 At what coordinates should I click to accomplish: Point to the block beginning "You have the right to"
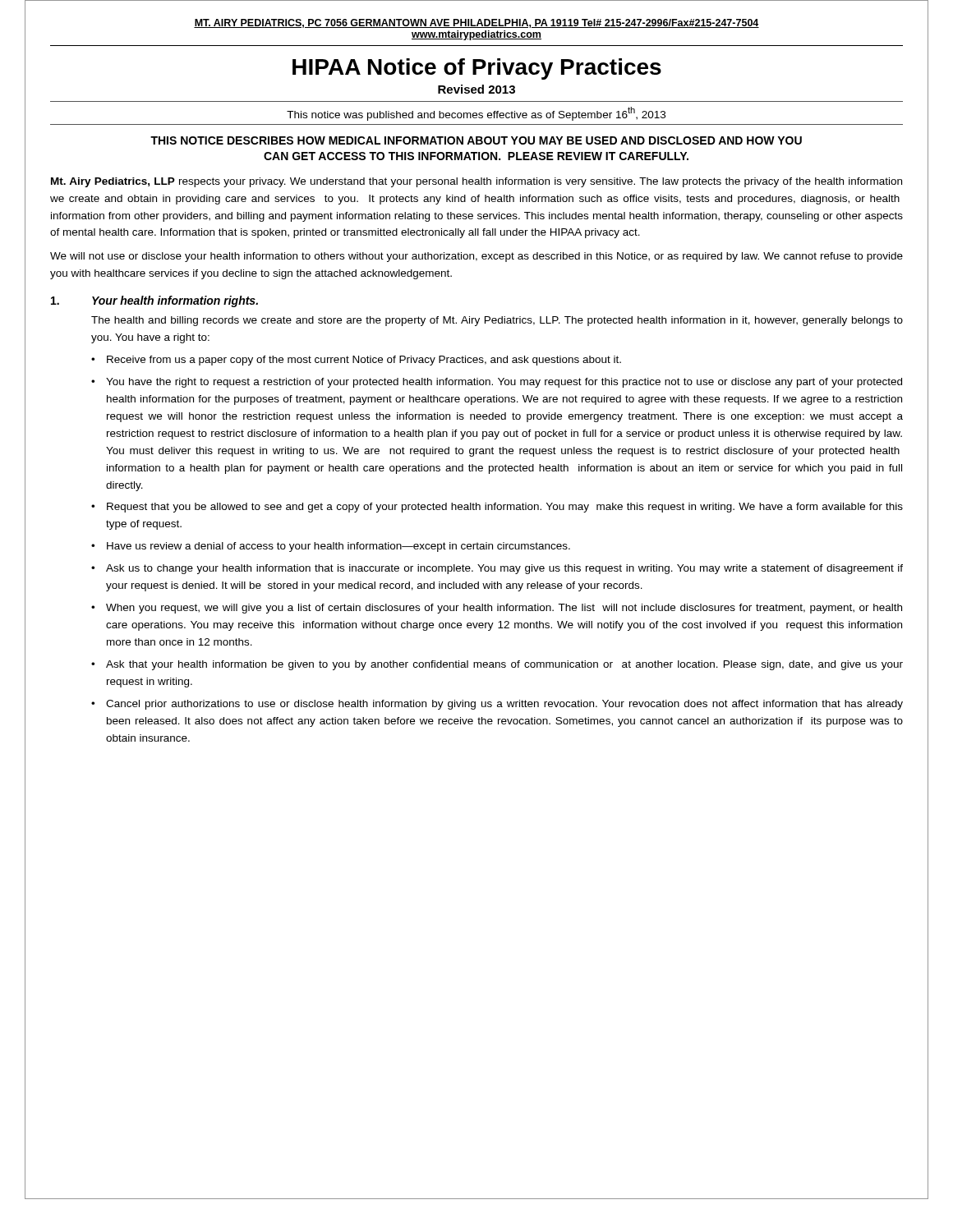tap(504, 433)
